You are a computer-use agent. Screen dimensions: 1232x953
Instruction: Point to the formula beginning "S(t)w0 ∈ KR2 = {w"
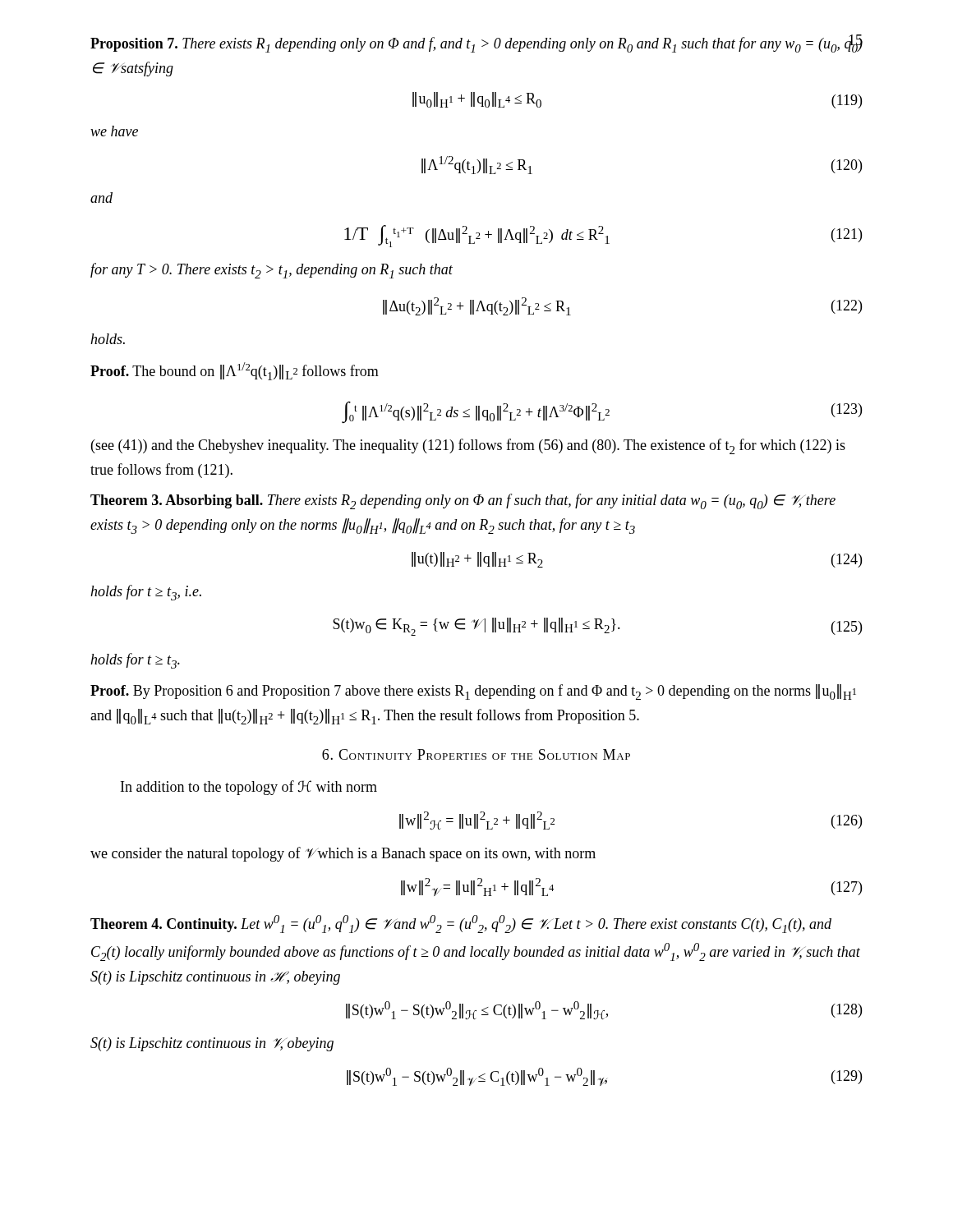tap(597, 627)
